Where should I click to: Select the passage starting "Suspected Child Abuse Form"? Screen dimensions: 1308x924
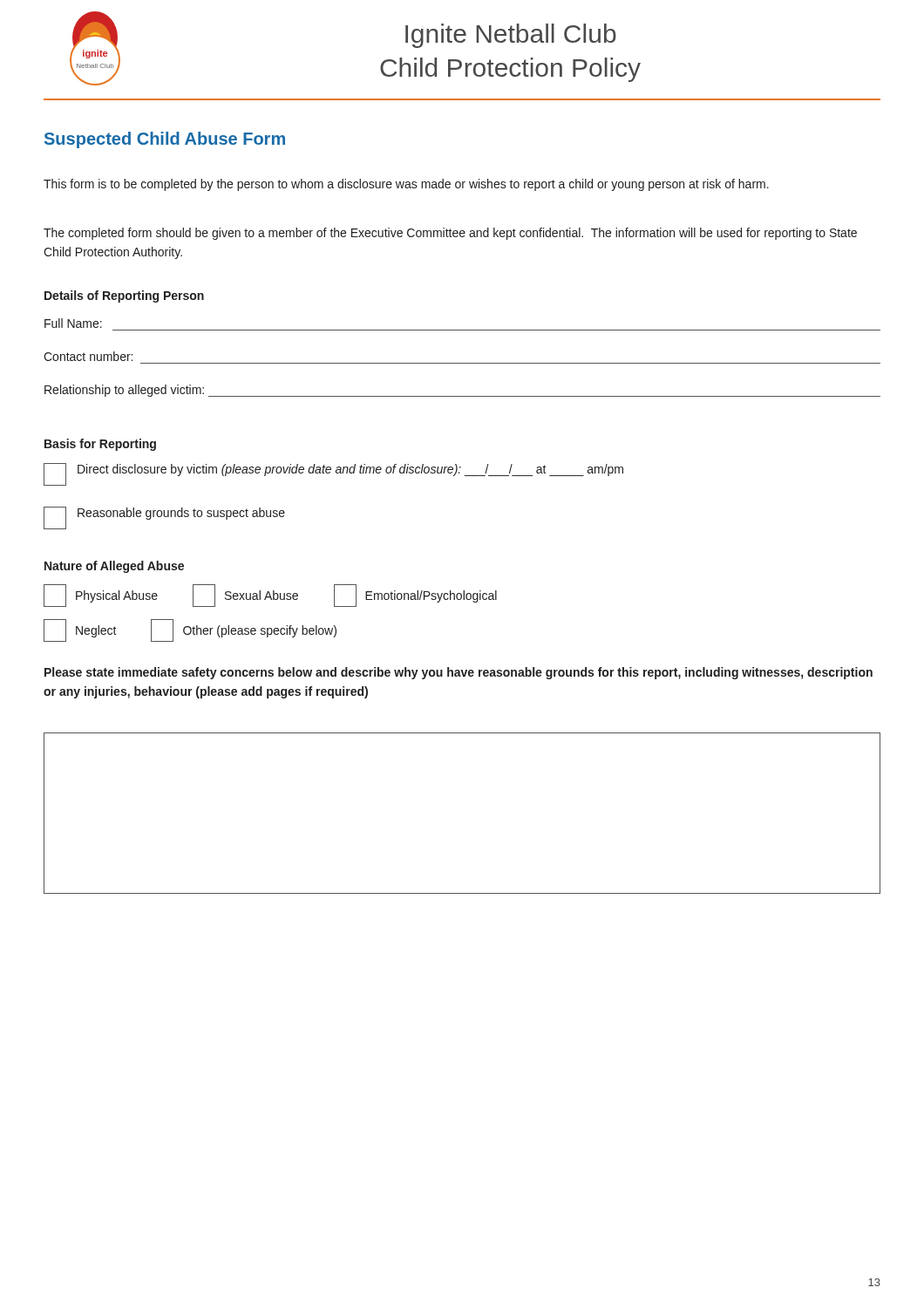coord(165,139)
